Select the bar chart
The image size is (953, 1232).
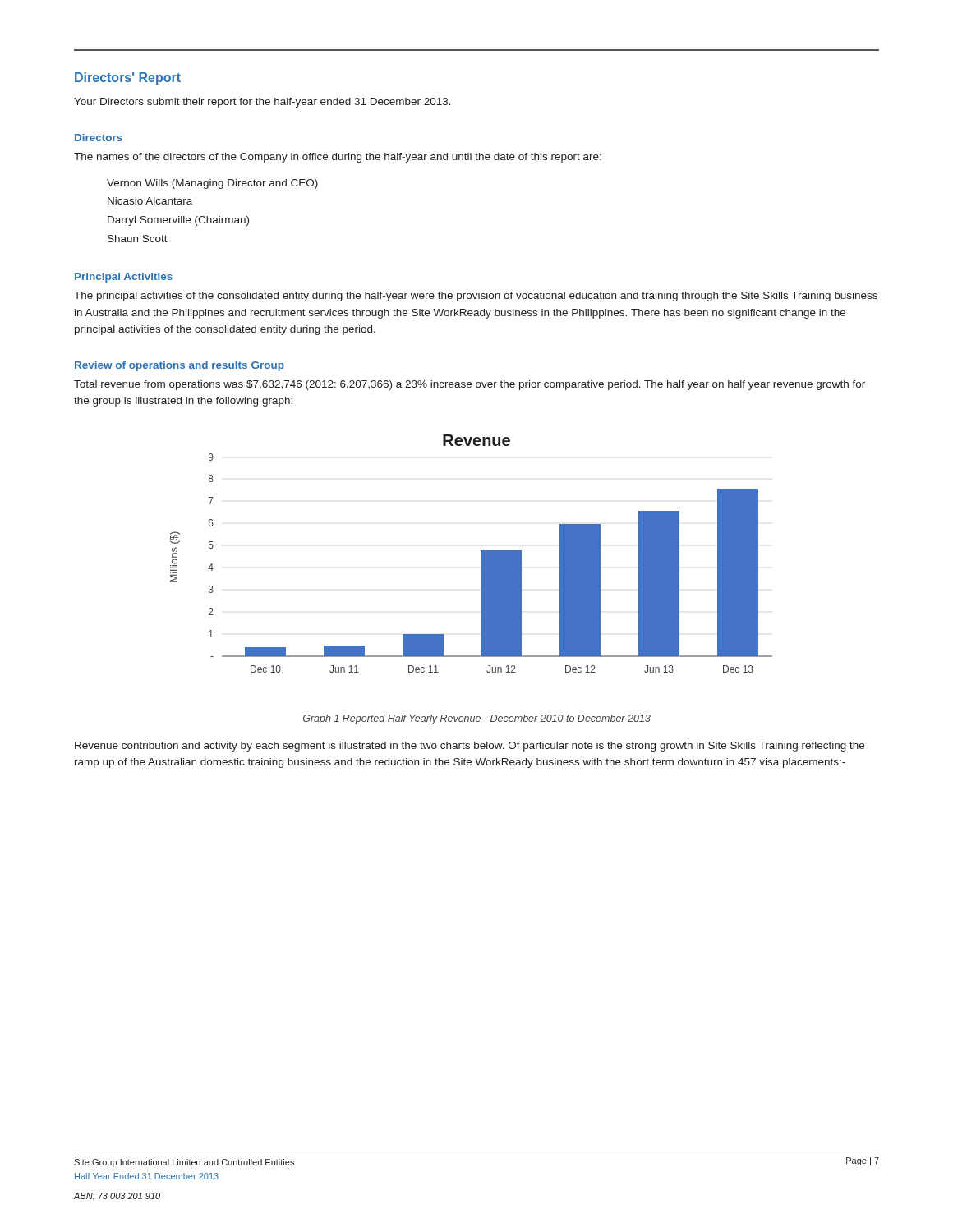476,567
